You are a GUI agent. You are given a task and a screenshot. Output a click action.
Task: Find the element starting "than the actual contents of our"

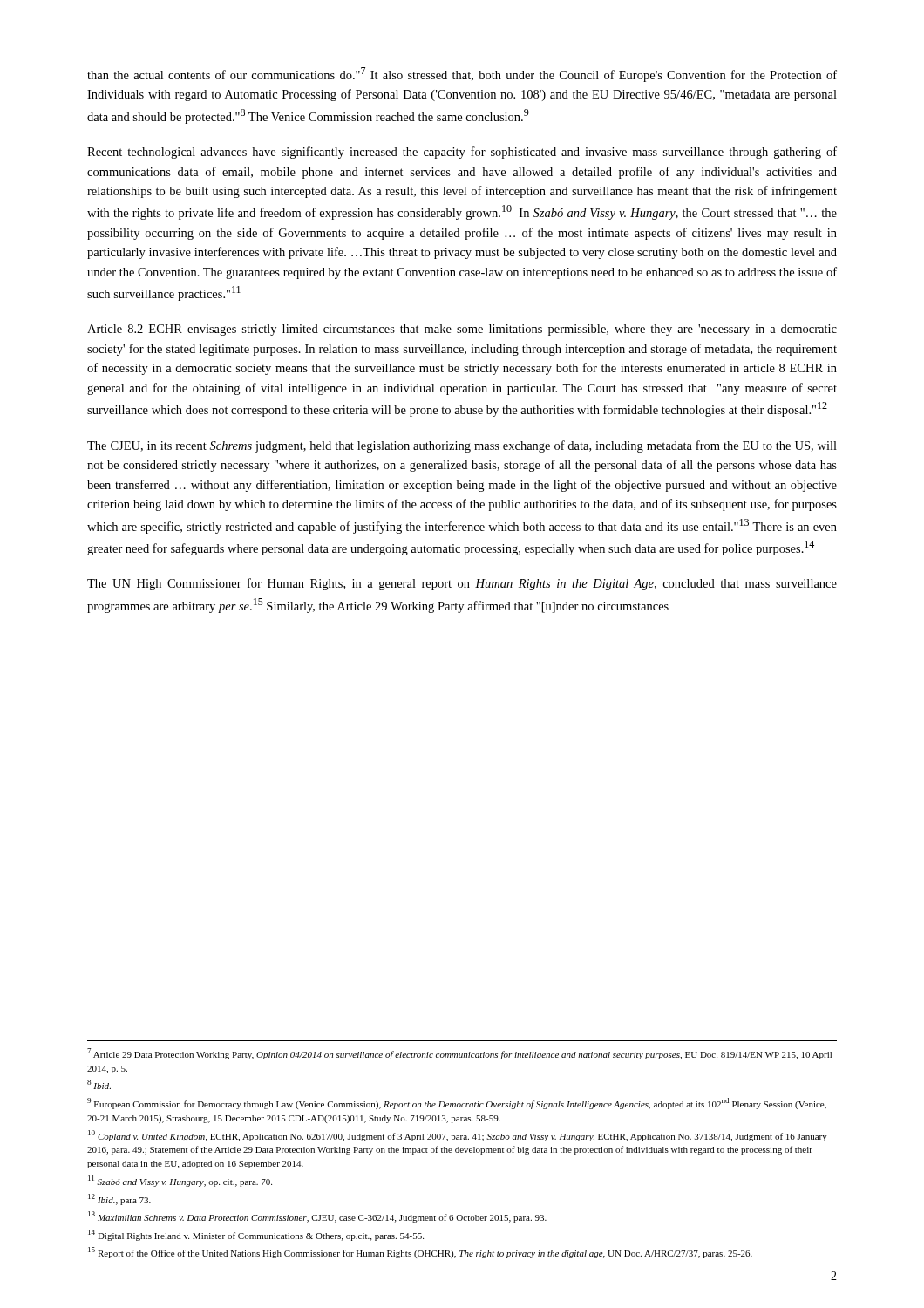coord(462,94)
